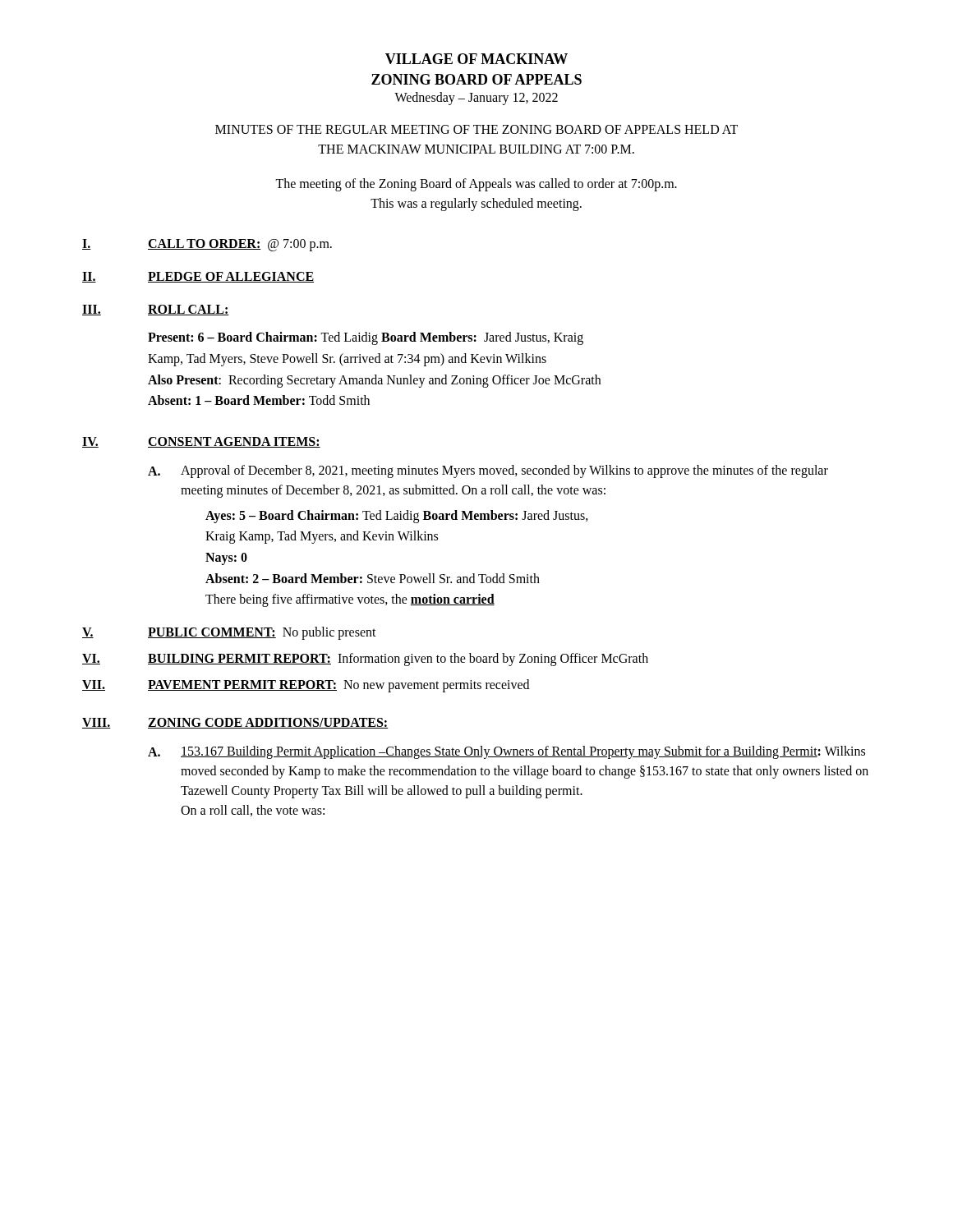The image size is (953, 1232).
Task: Locate the text starting "II. PLEDGE OF ALLEGIANCE"
Action: tap(198, 277)
